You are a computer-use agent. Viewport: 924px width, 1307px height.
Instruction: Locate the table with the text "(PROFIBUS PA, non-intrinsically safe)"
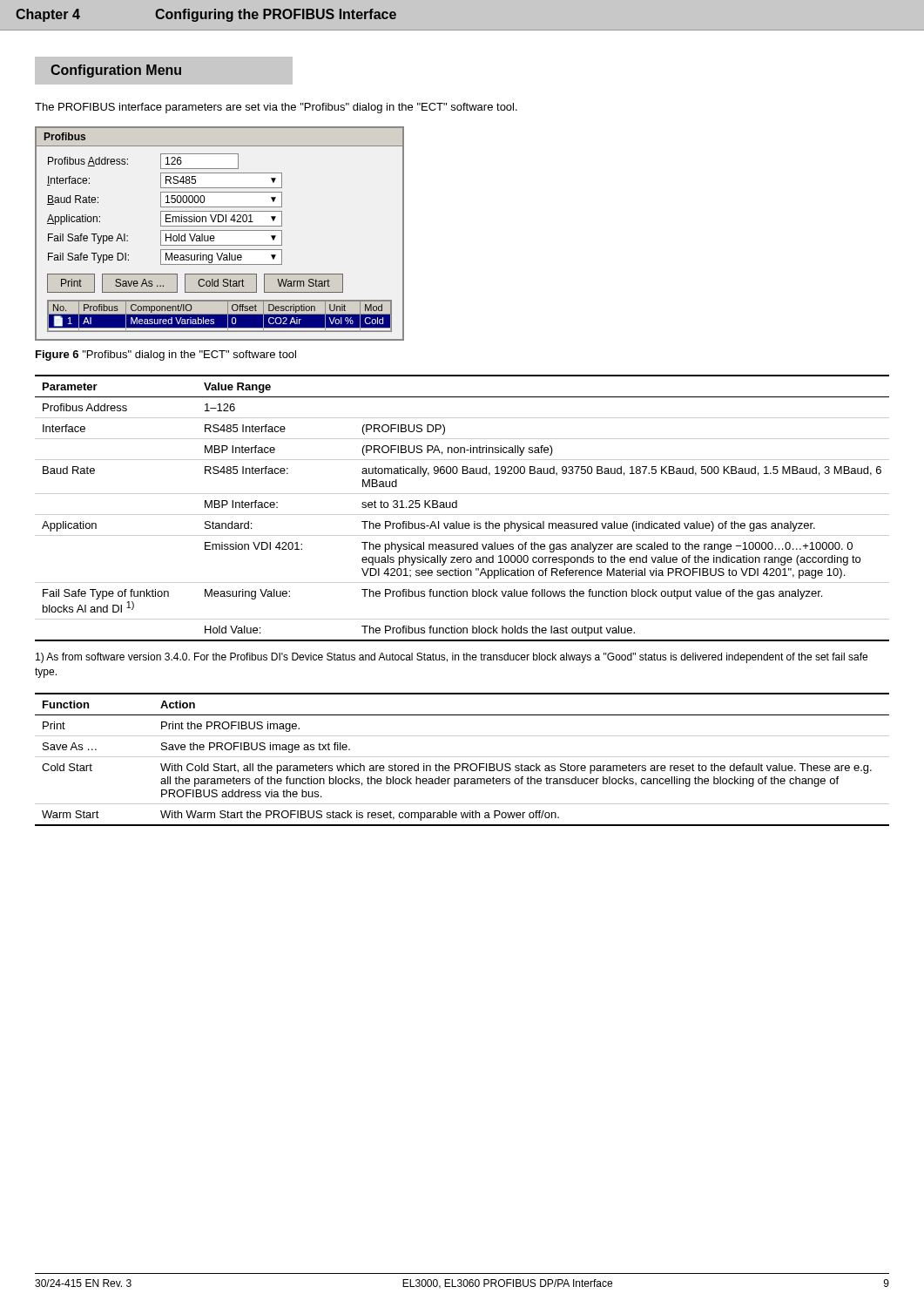[462, 508]
